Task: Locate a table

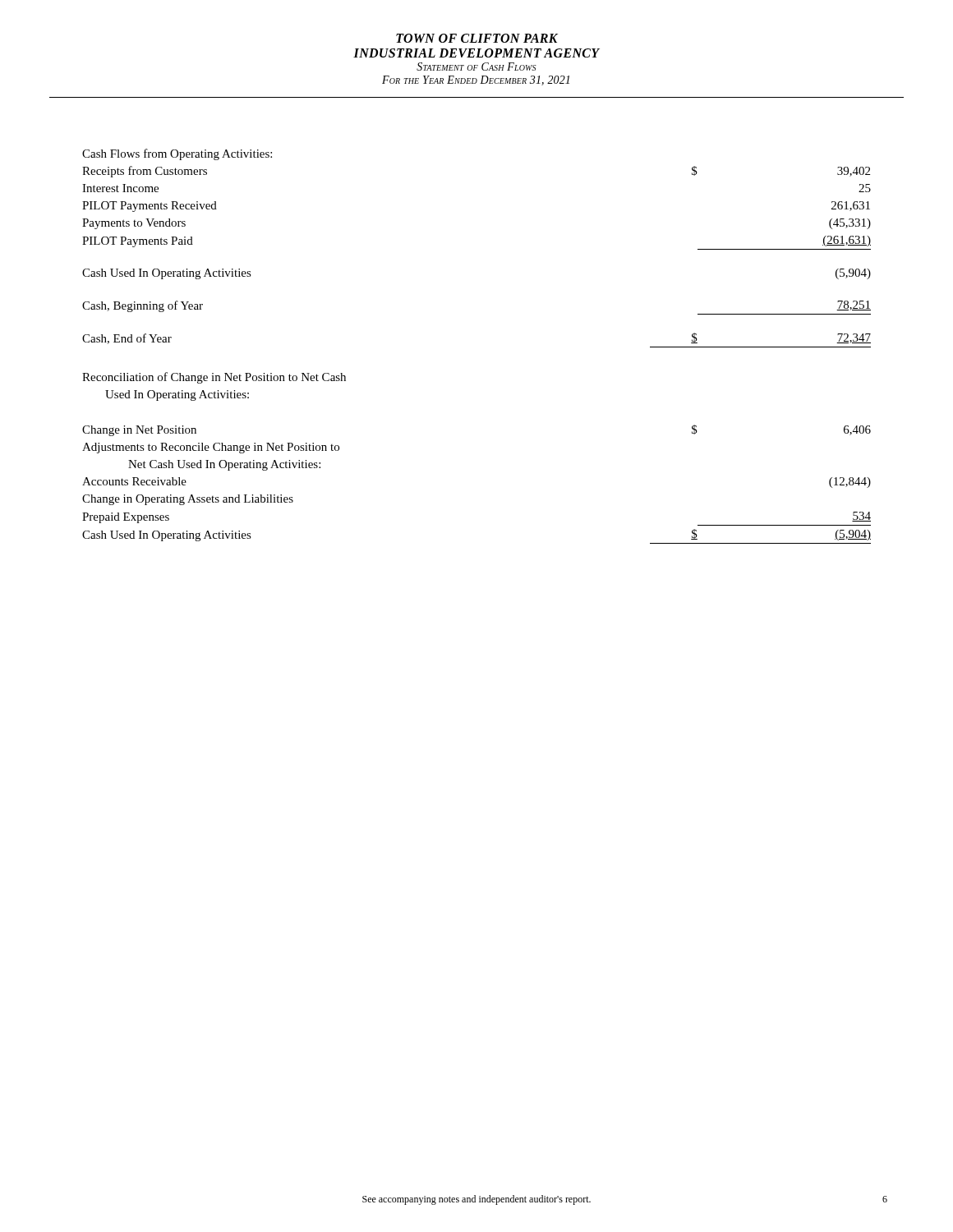Action: (x=476, y=337)
